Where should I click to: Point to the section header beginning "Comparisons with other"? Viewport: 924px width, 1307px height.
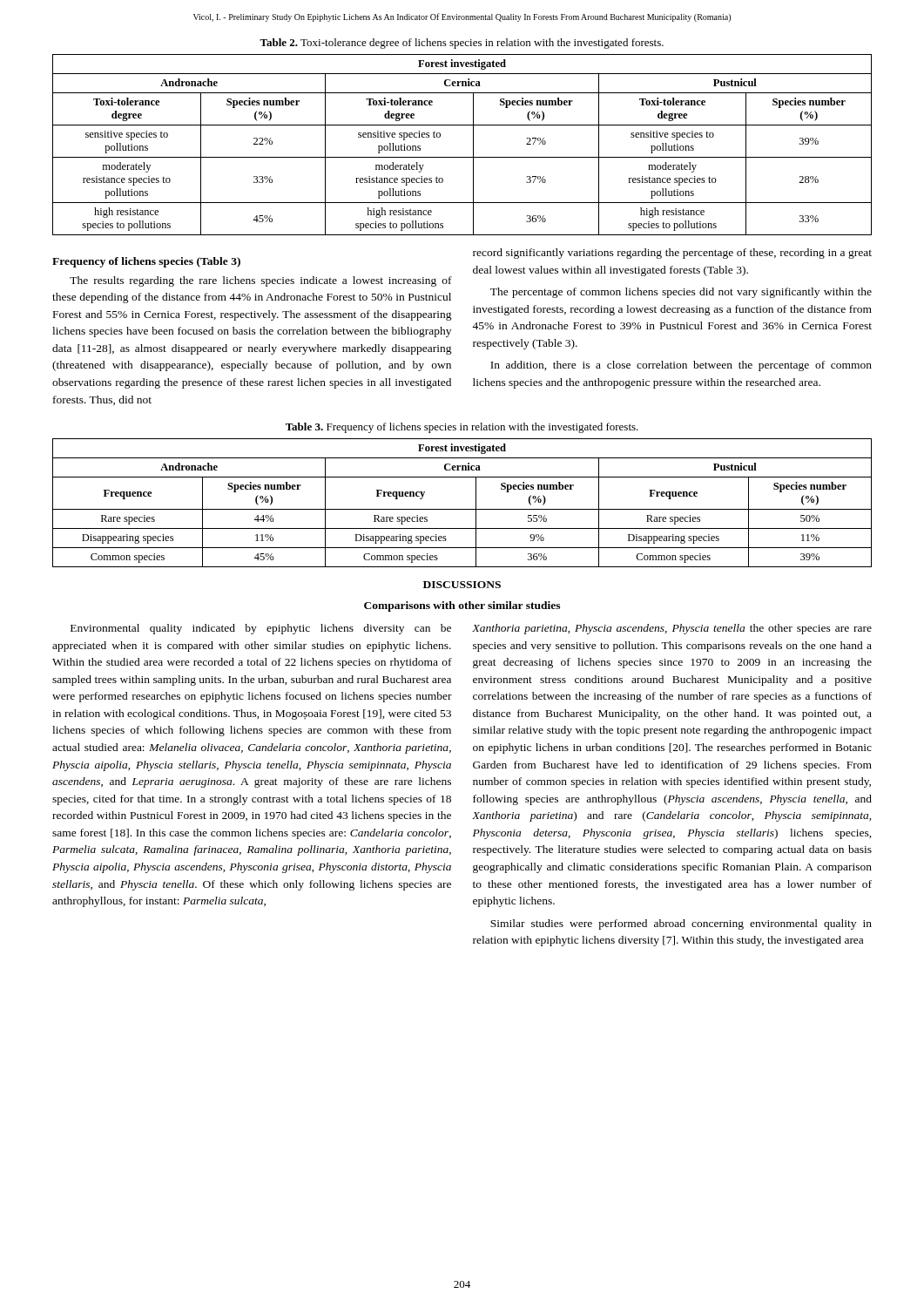pyautogui.click(x=462, y=605)
